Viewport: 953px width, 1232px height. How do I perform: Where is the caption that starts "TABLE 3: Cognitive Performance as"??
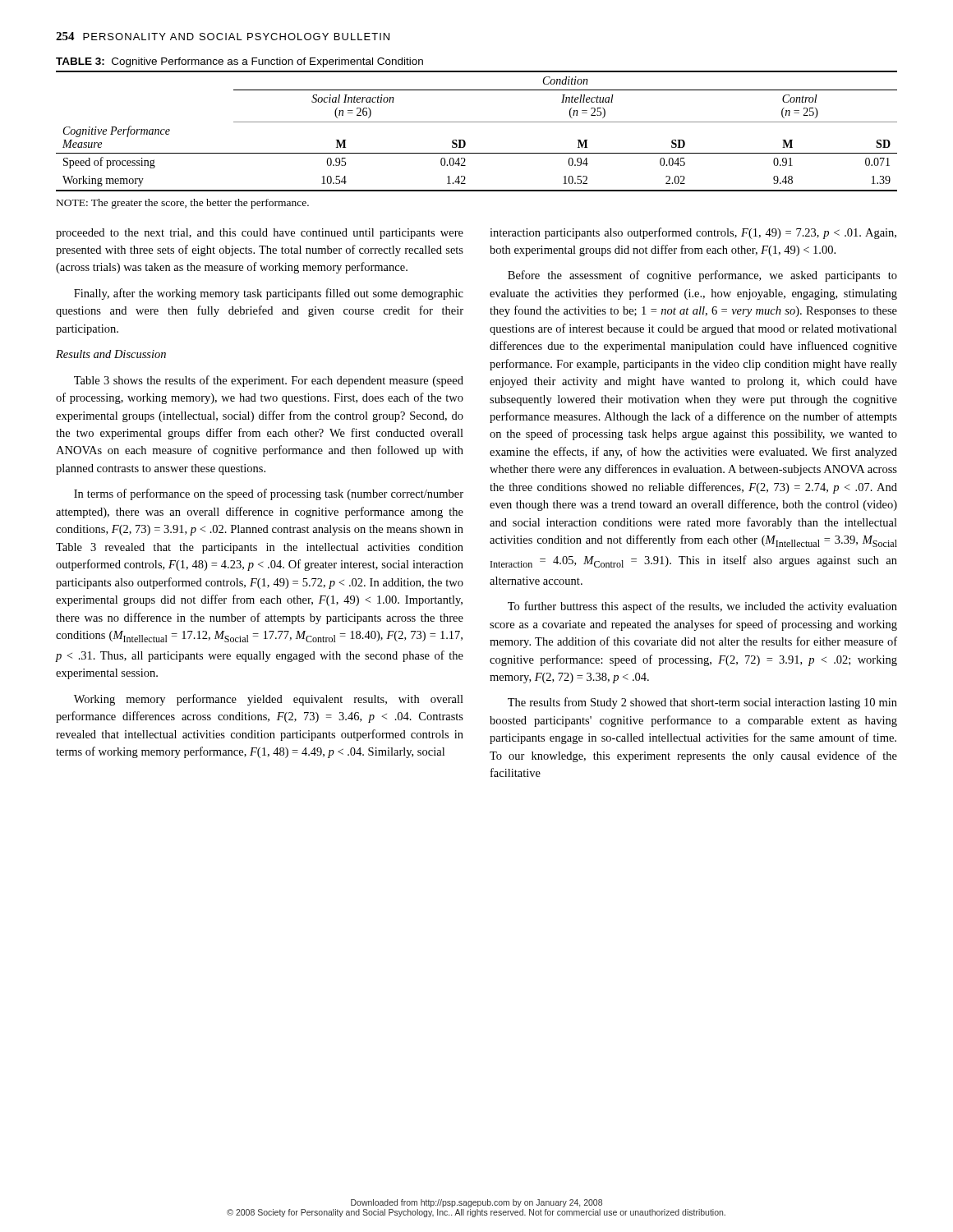pyautogui.click(x=240, y=61)
